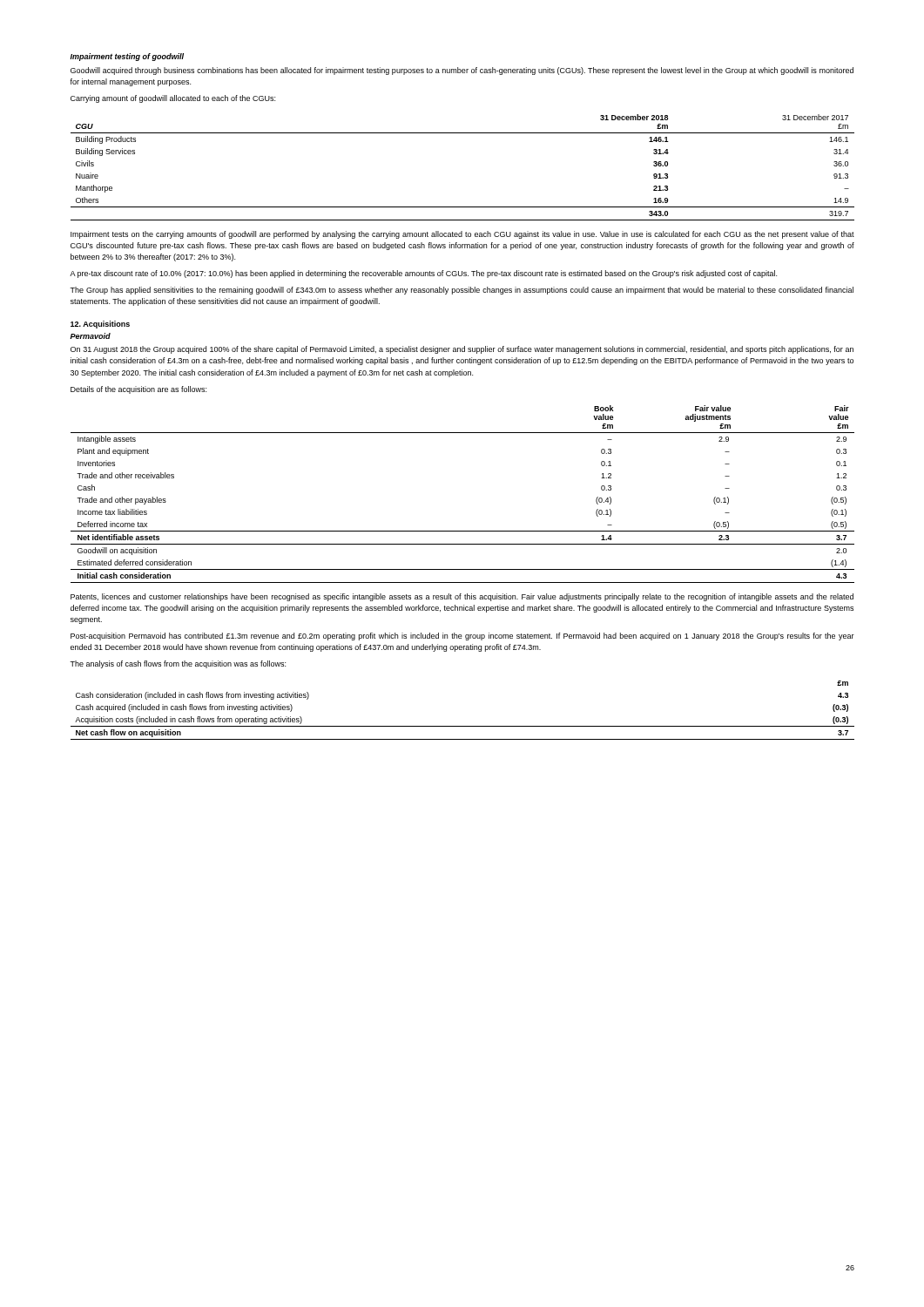Screen dimensions: 1307x924
Task: Click on the table containing "Net cash flow"
Action: (462, 708)
